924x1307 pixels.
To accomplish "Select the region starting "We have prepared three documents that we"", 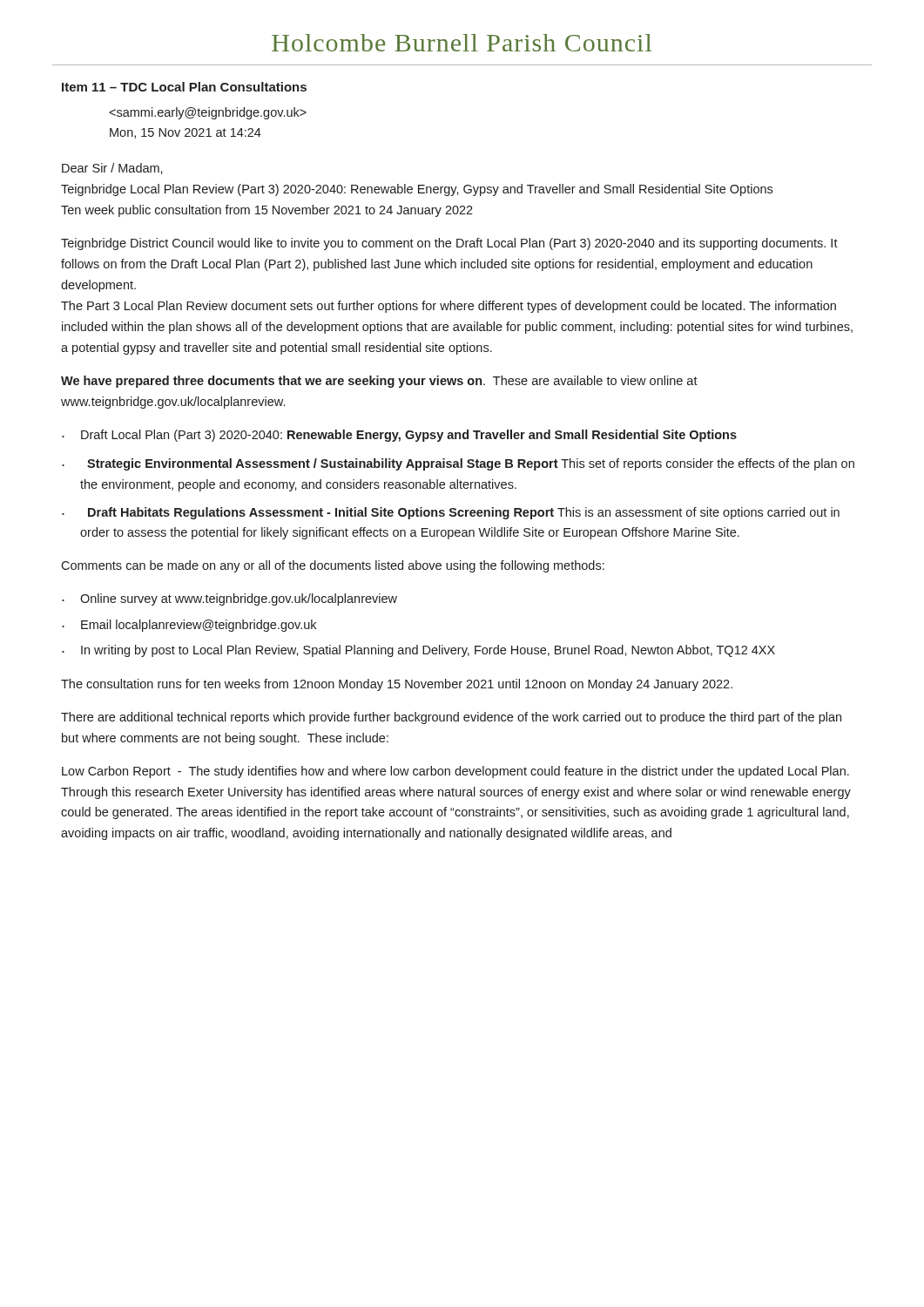I will (379, 391).
